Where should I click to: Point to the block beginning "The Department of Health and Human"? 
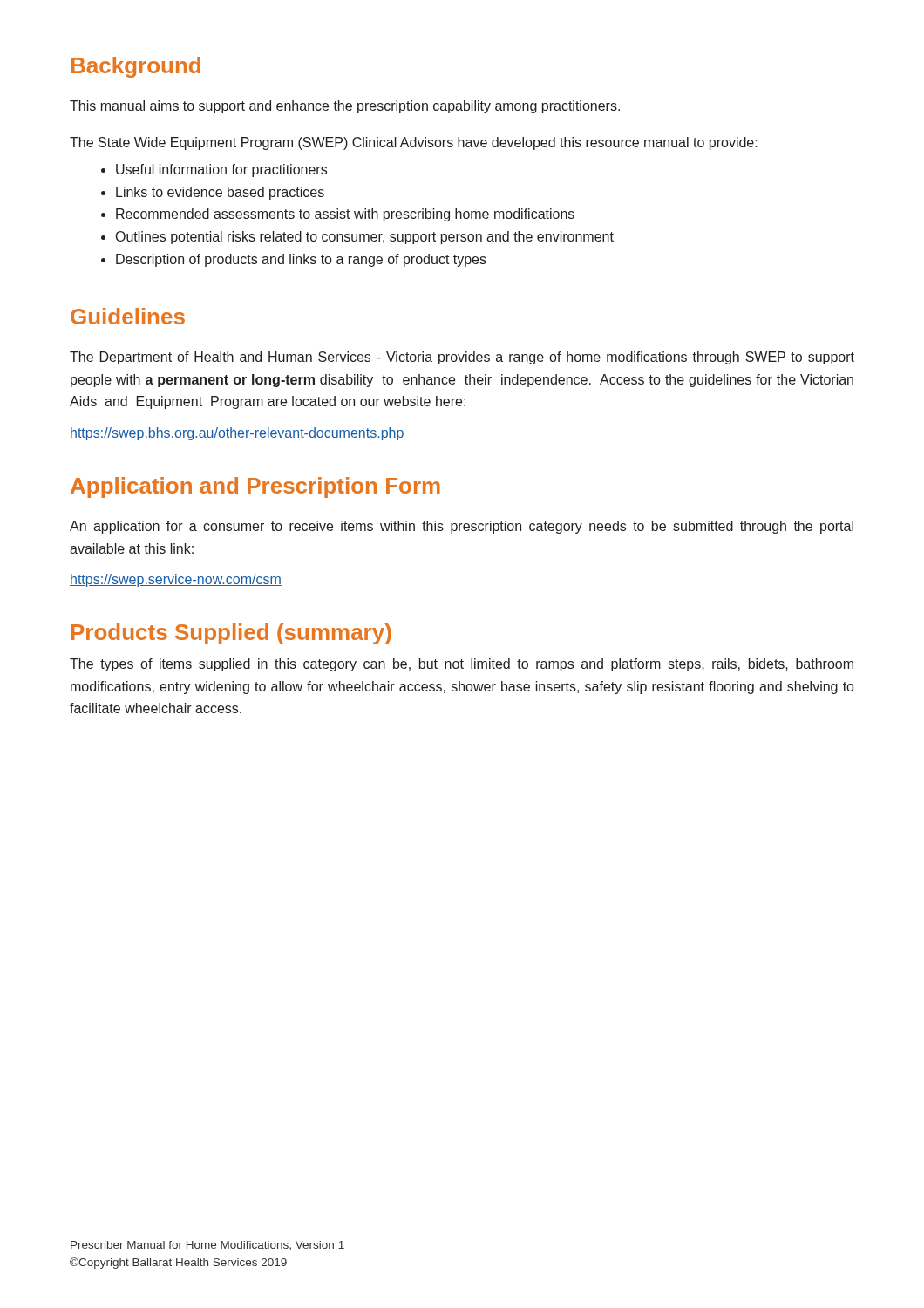pos(462,380)
